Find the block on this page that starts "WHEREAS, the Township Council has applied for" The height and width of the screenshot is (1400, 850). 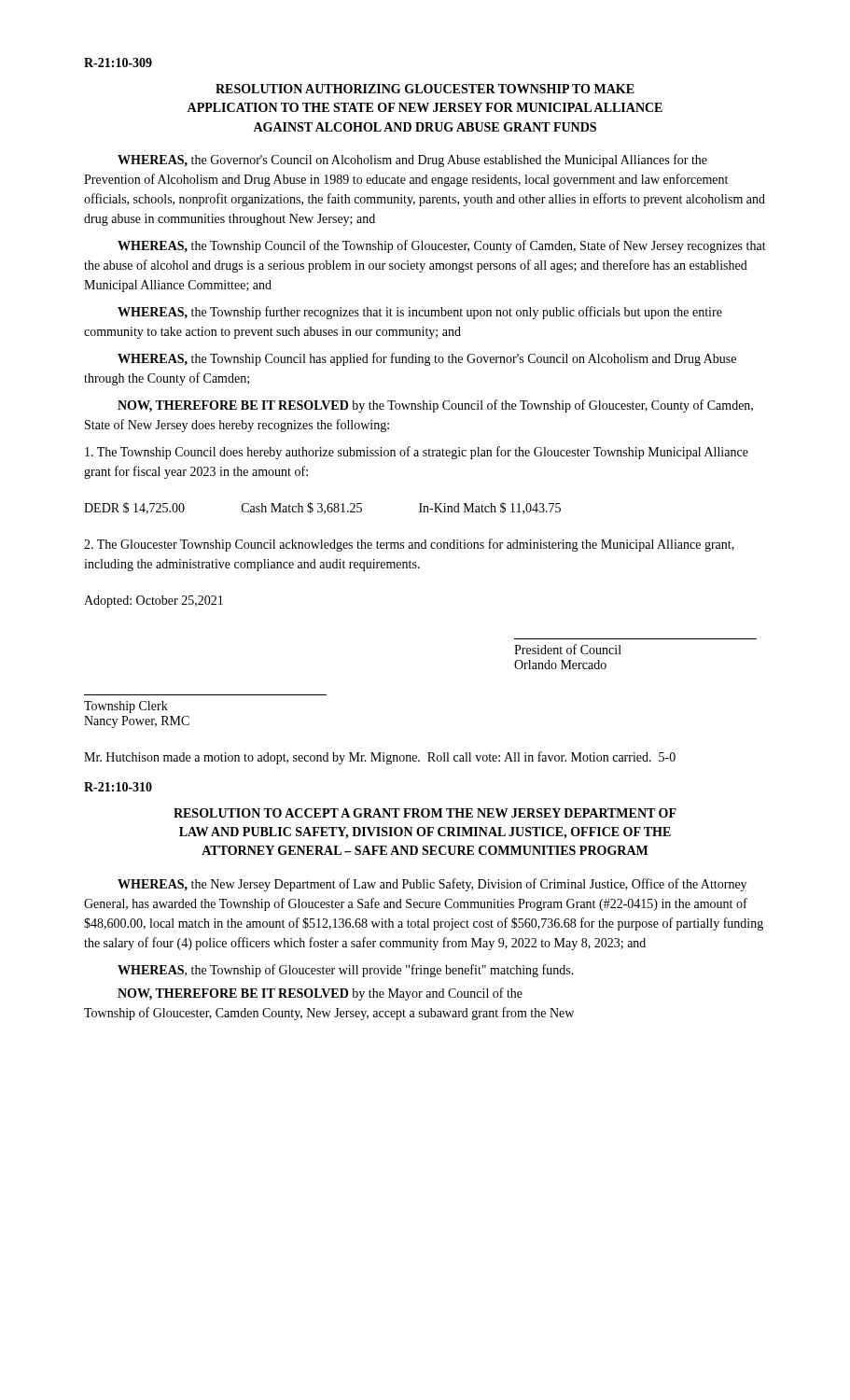(425, 369)
